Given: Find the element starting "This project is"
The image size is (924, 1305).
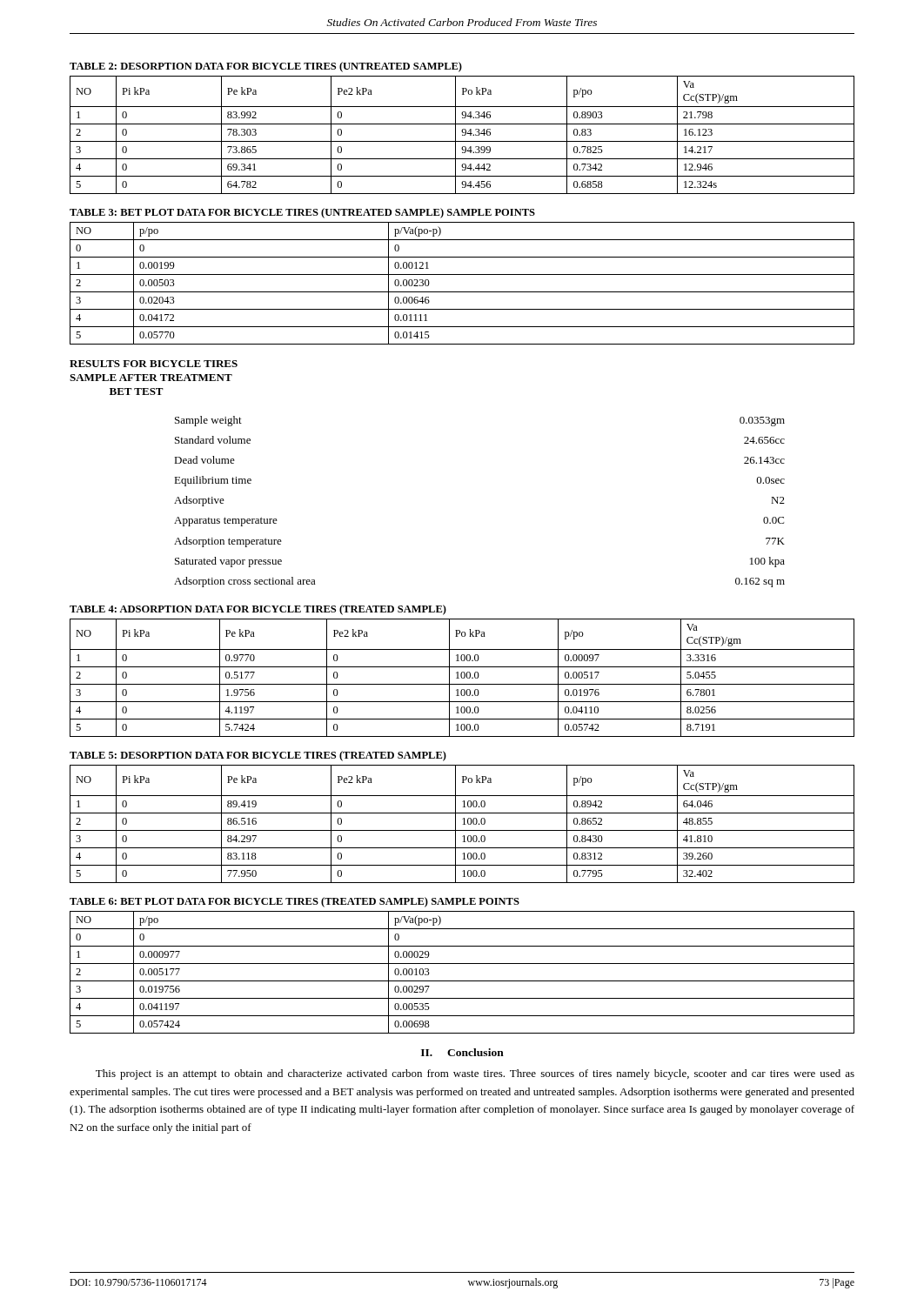Looking at the screenshot, I should pos(462,1100).
